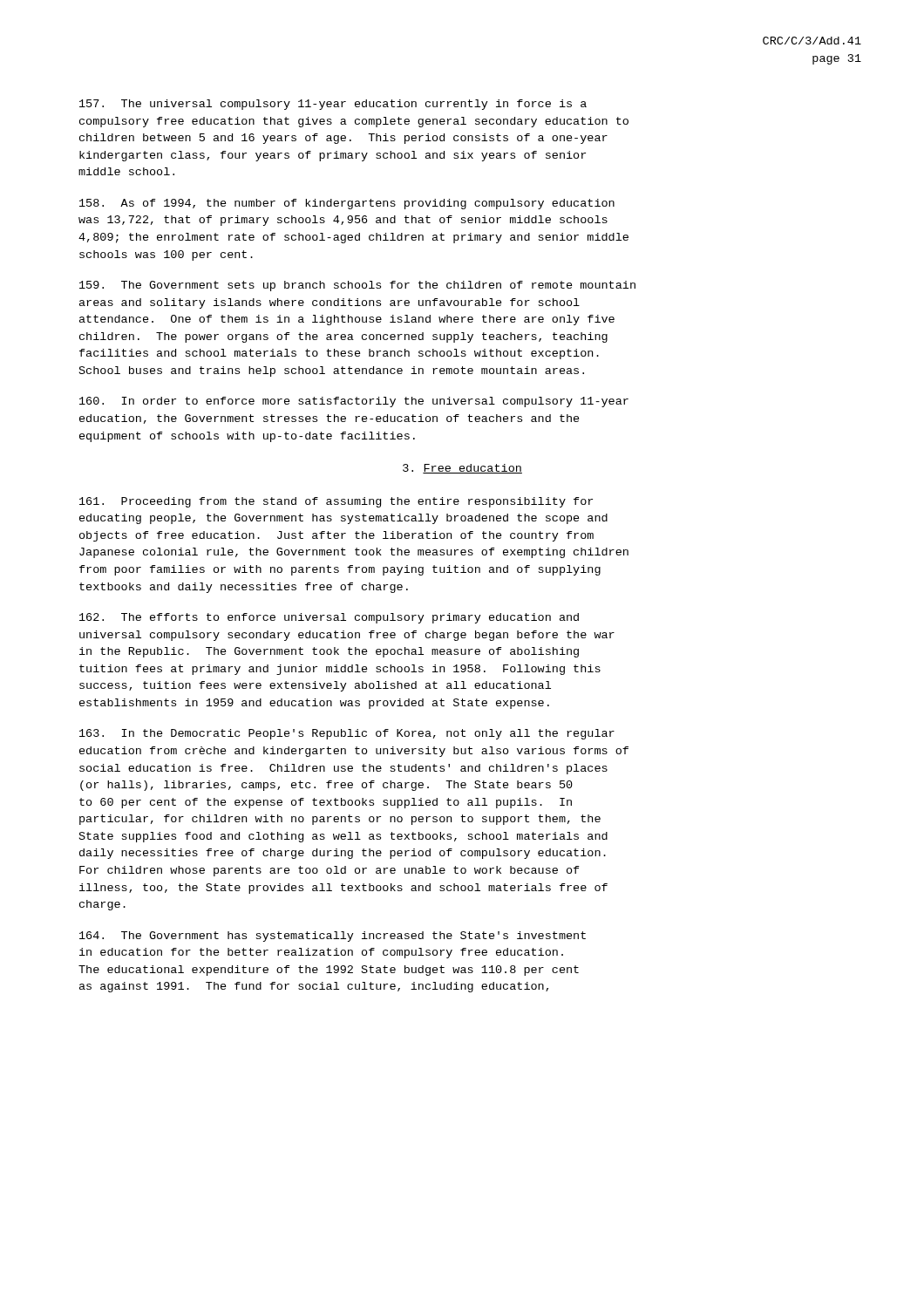Locate the text "3. Free education"
924x1308 pixels.
[462, 469]
